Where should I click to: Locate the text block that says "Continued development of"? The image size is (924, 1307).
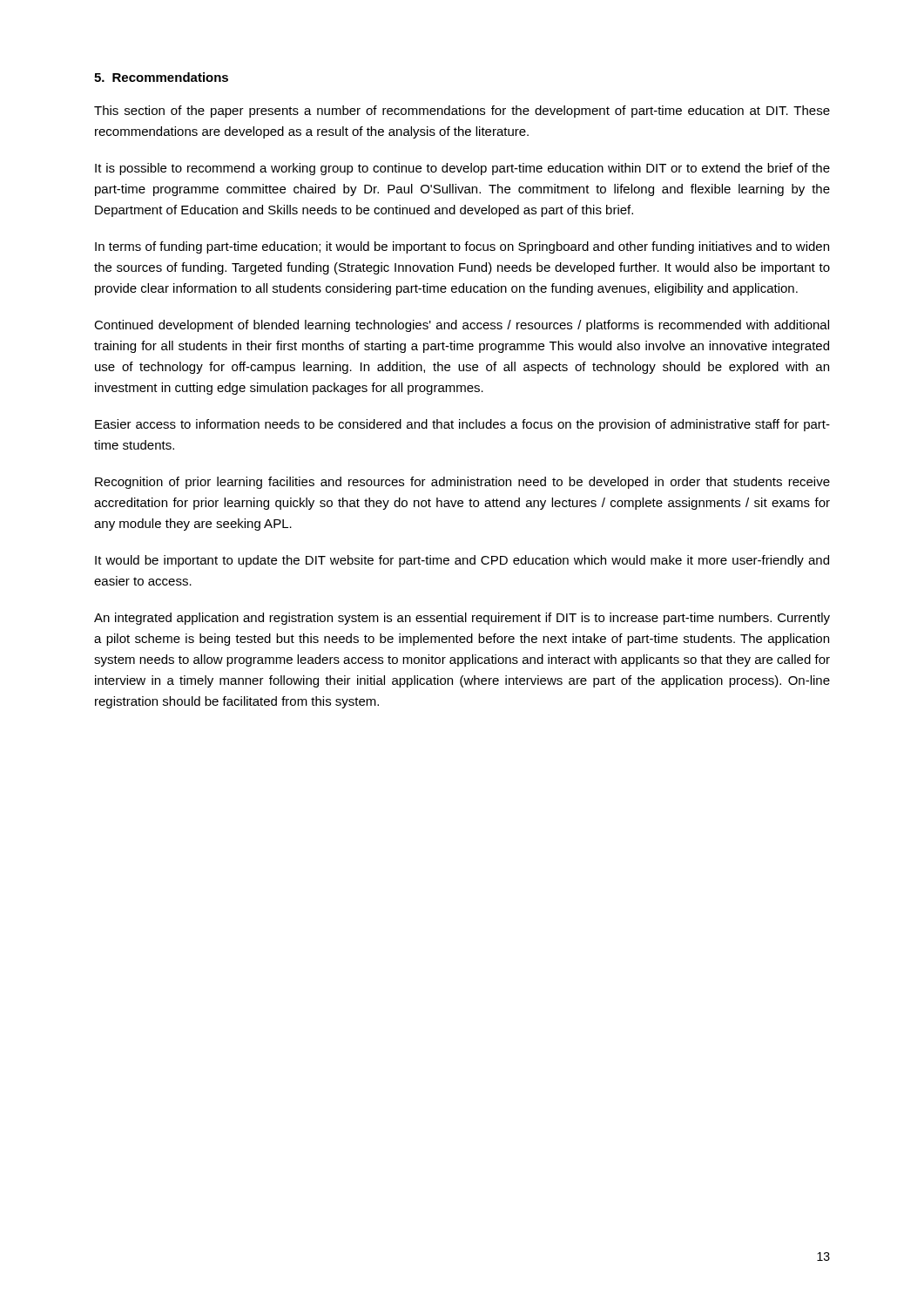tap(462, 356)
